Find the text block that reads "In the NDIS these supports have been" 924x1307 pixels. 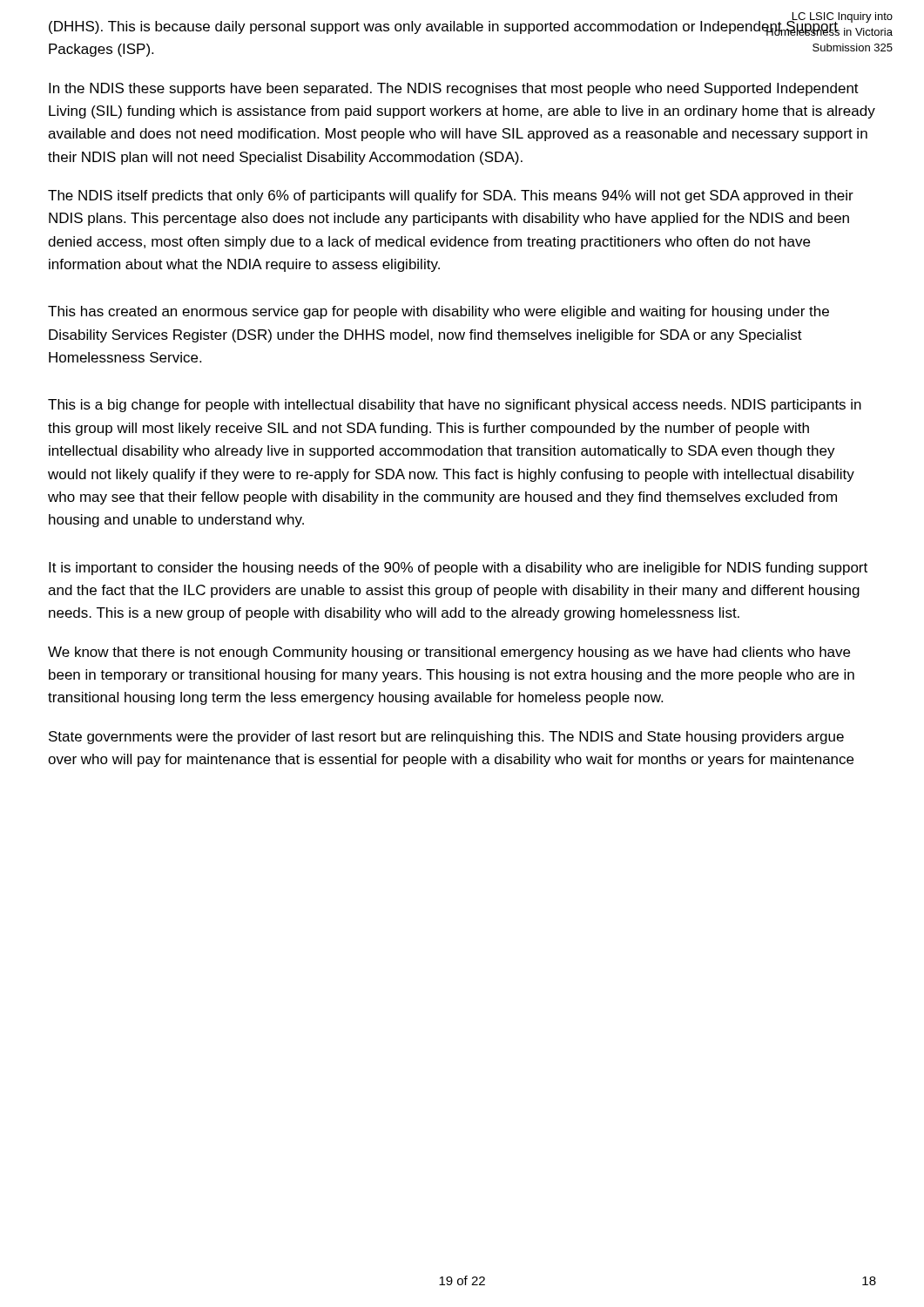click(461, 123)
